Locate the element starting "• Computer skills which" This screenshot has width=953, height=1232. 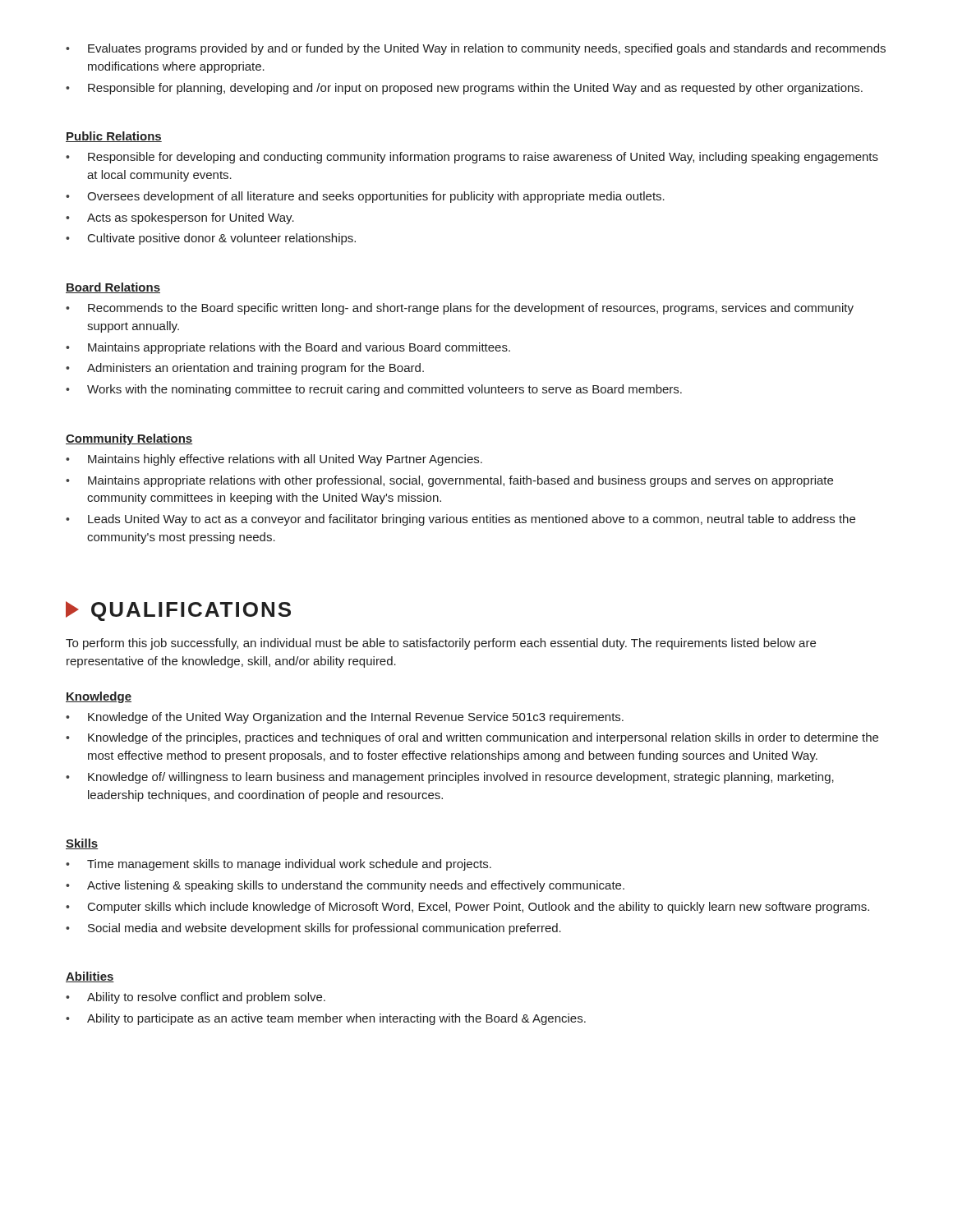pyautogui.click(x=476, y=906)
